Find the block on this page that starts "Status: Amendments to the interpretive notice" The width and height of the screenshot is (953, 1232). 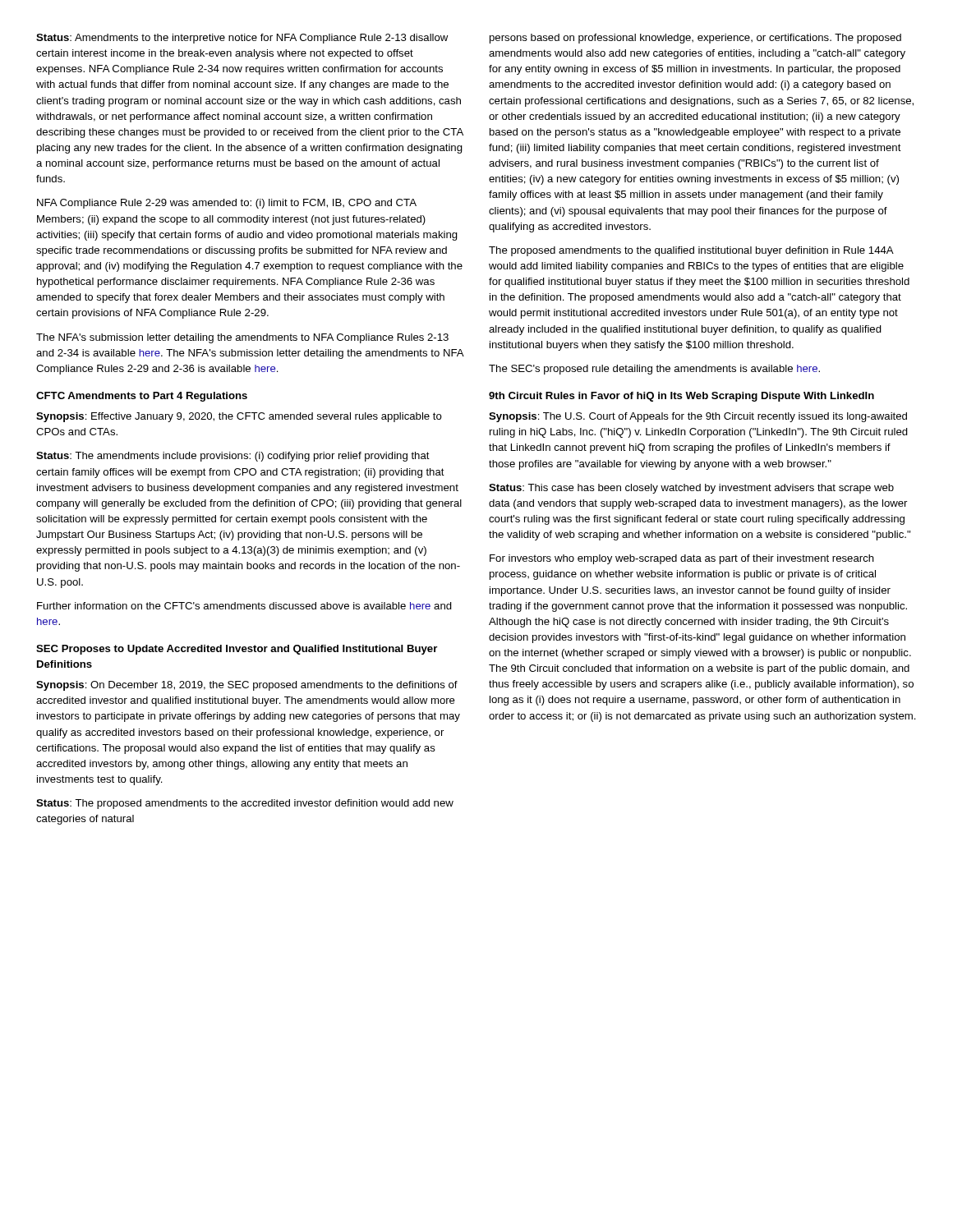click(250, 108)
